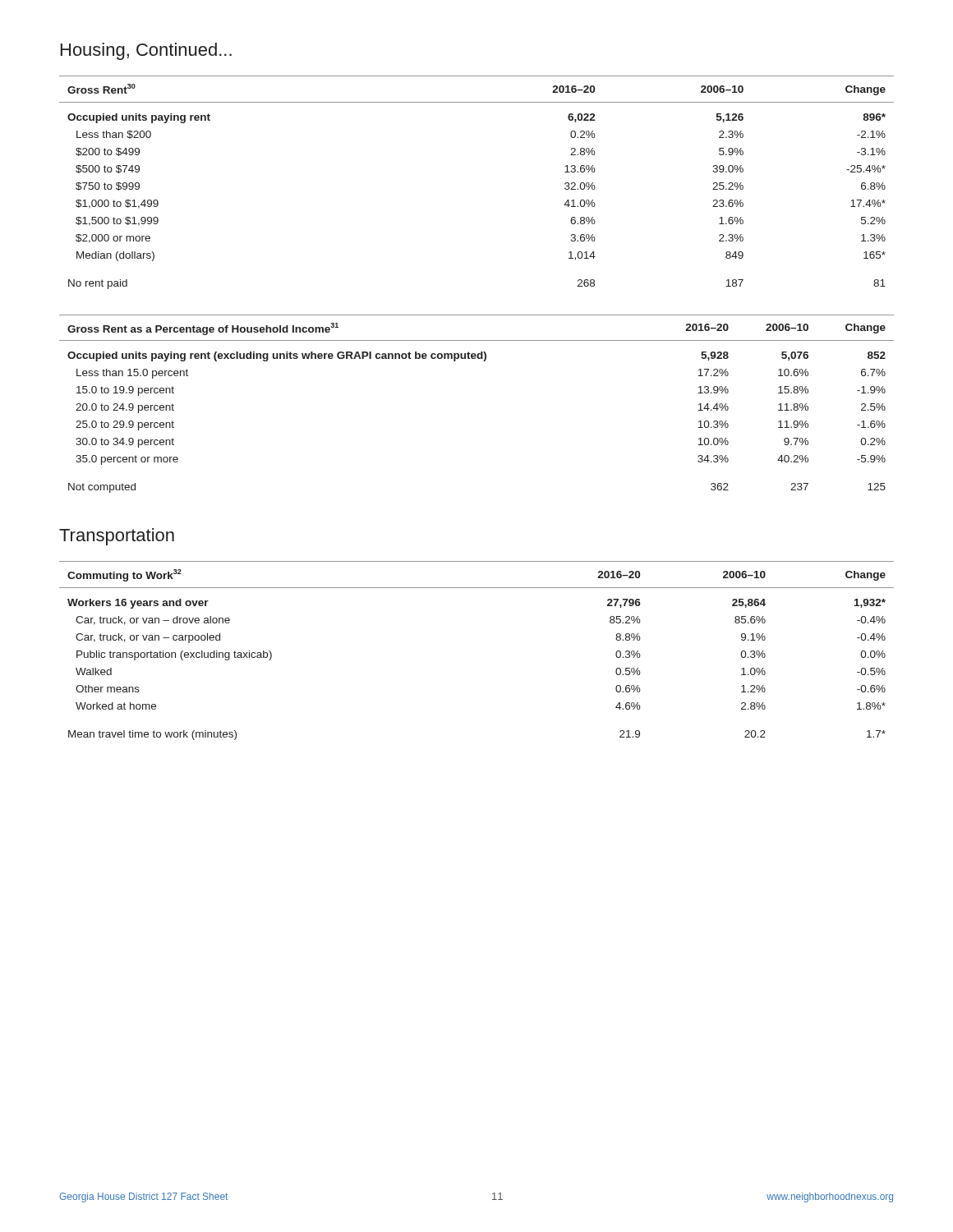The width and height of the screenshot is (953, 1232).
Task: Click on the table containing "25.0 to 29.9 percent"
Action: 476,405
